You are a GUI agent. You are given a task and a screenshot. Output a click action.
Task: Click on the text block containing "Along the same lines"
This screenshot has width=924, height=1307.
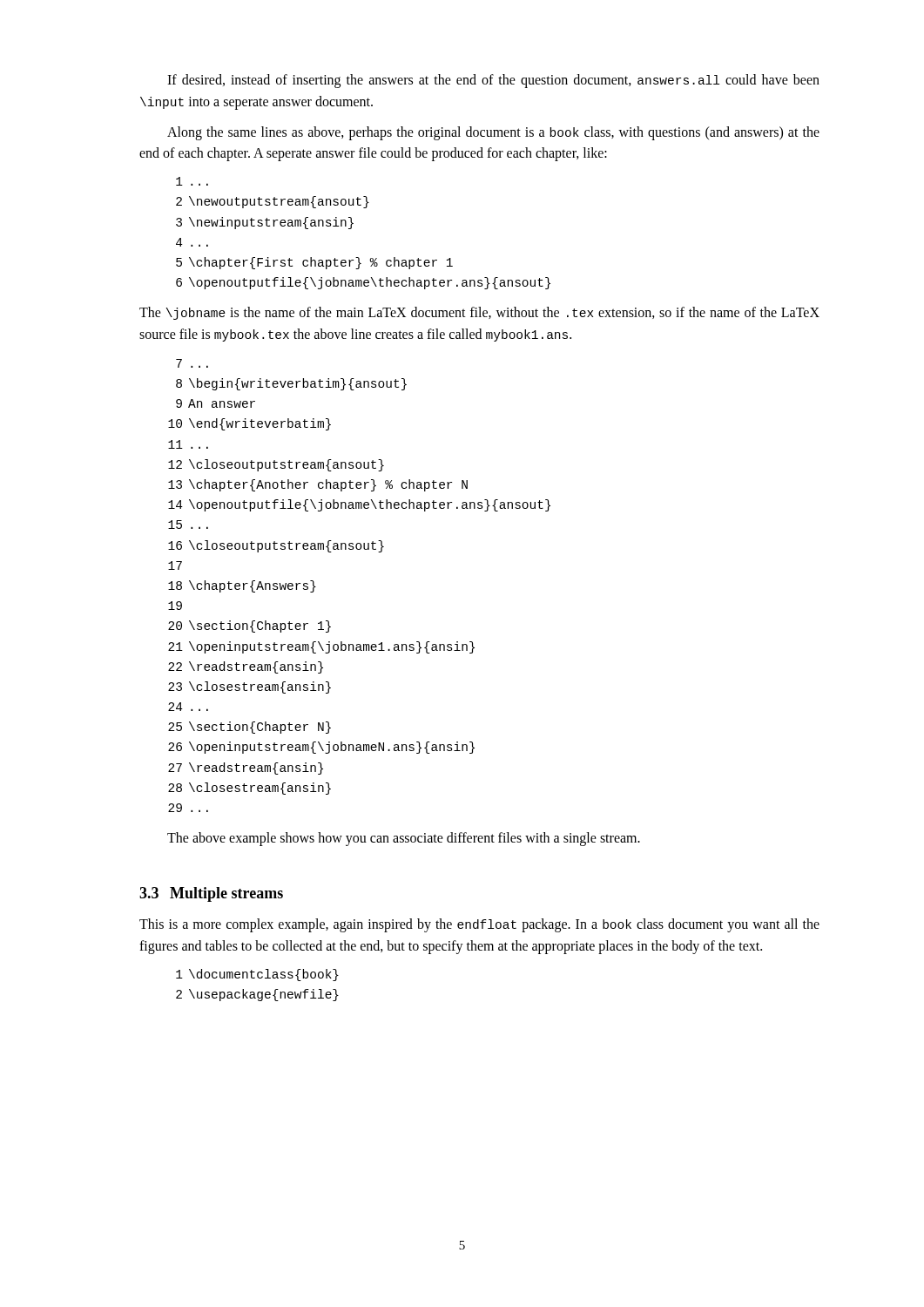coord(479,143)
